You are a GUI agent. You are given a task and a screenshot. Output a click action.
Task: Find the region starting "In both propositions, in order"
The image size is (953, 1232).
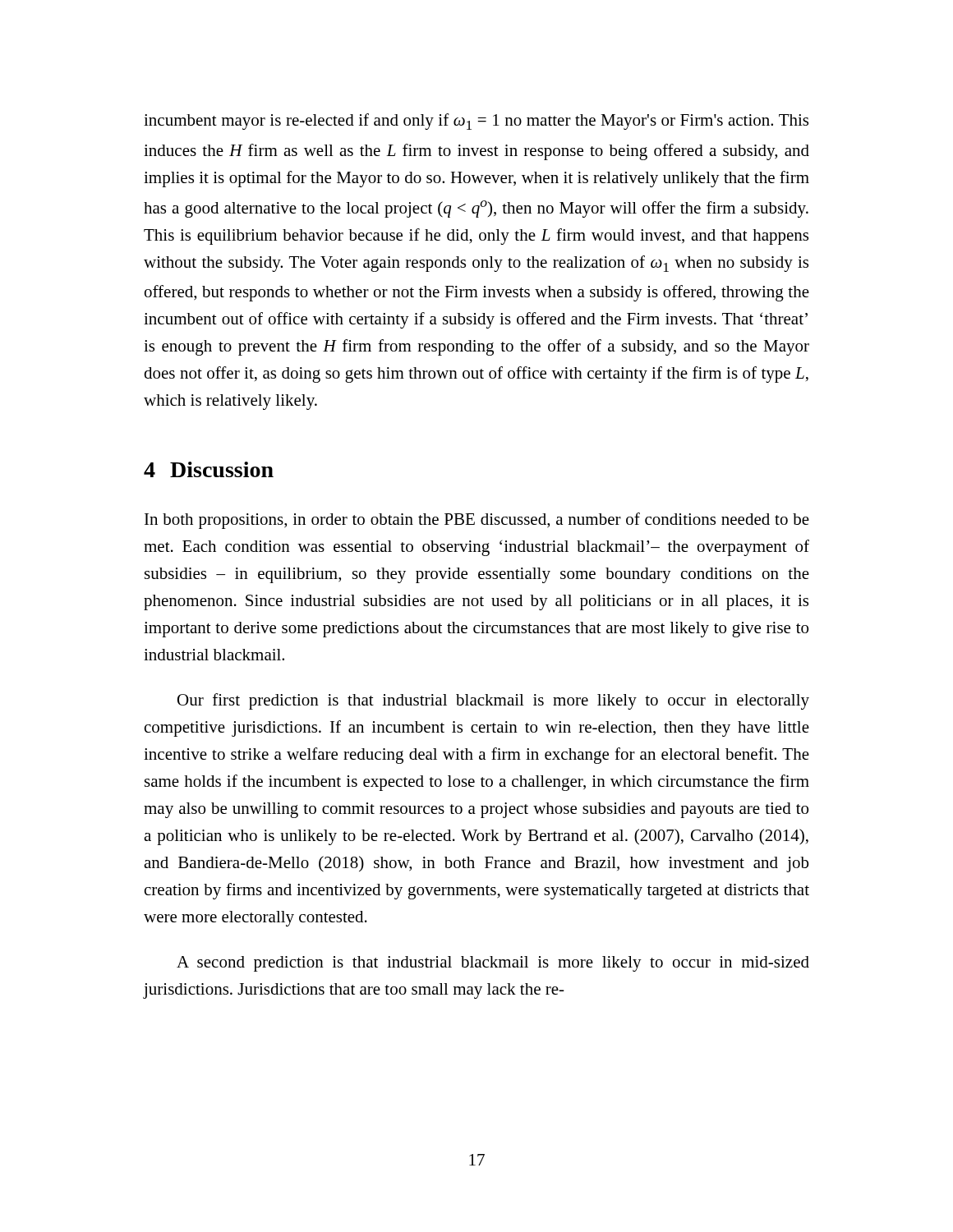coord(476,587)
